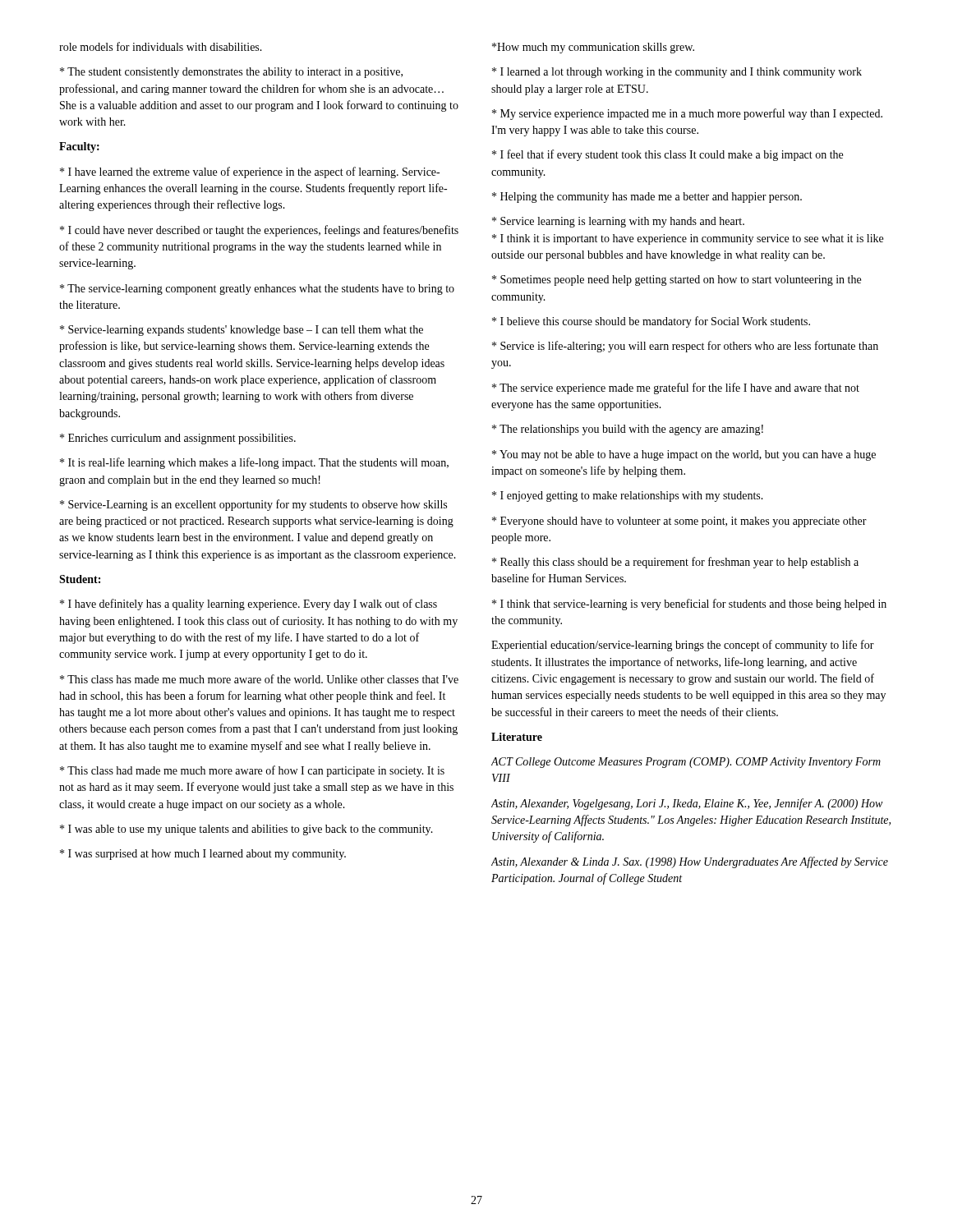The height and width of the screenshot is (1232, 953).
Task: Click on the element starting "I think that service-learning is very beneficial"
Action: click(x=693, y=613)
